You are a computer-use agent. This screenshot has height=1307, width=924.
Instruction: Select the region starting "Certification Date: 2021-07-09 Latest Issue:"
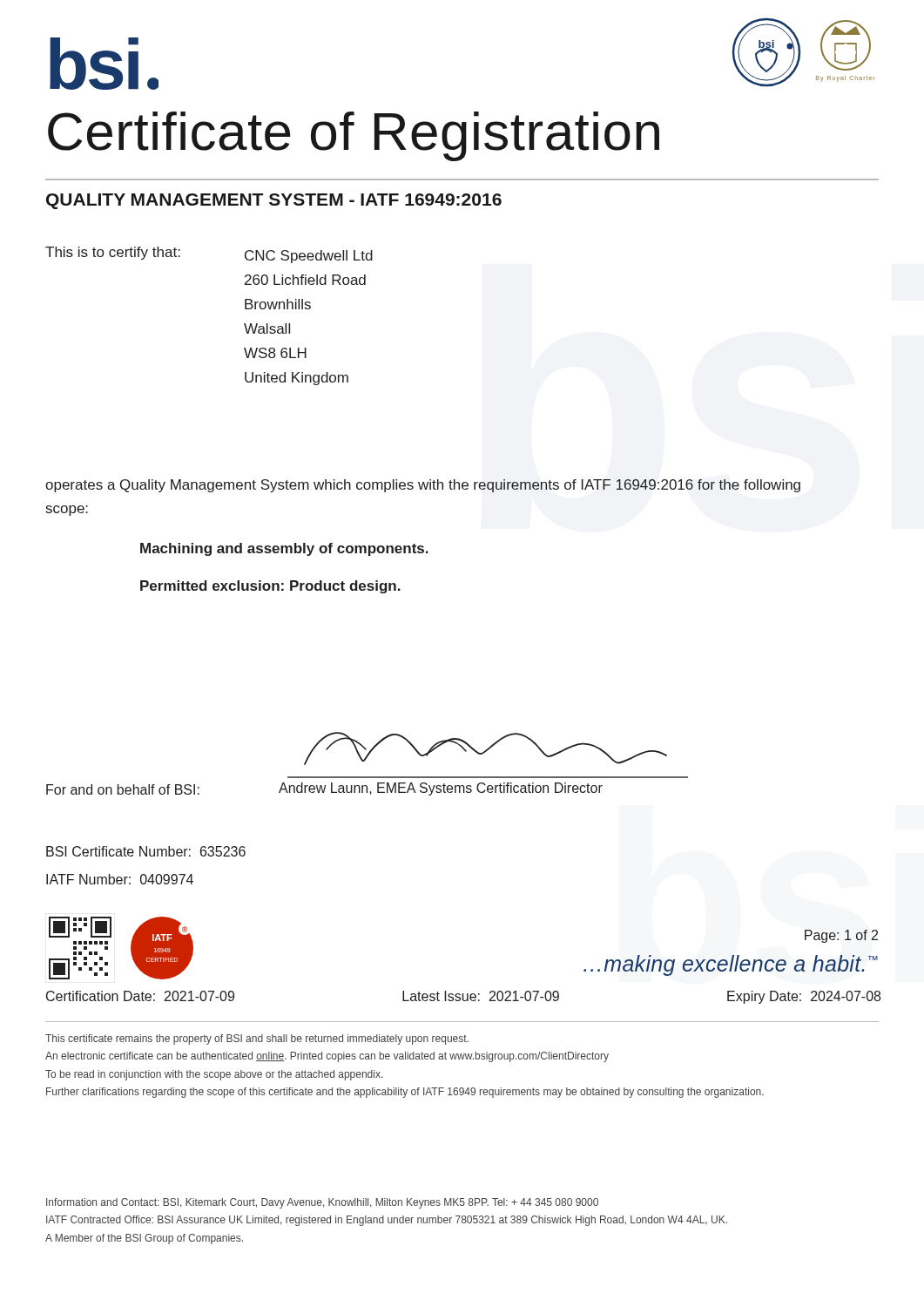pos(463,997)
